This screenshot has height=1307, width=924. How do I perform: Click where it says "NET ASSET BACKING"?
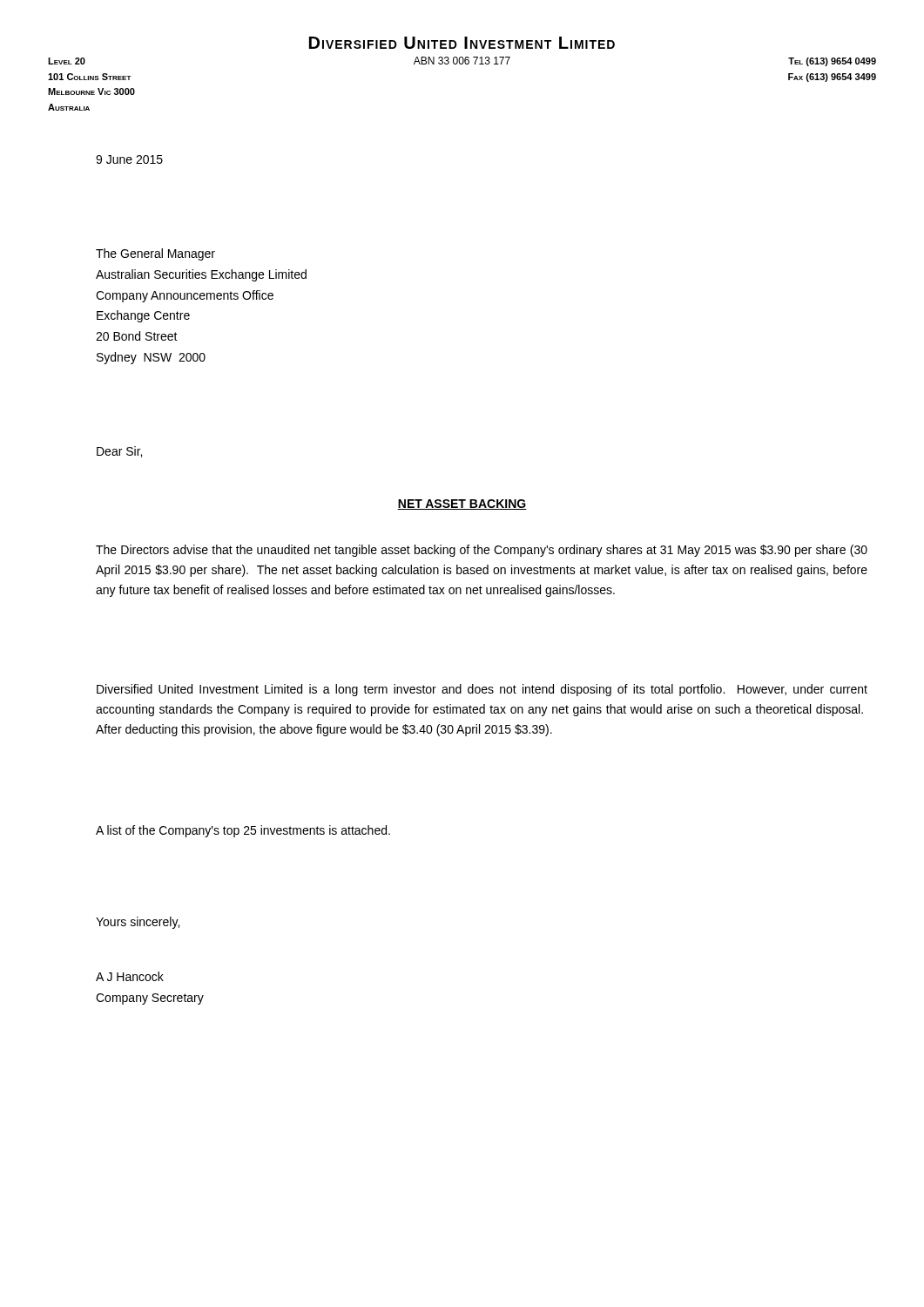(x=462, y=504)
